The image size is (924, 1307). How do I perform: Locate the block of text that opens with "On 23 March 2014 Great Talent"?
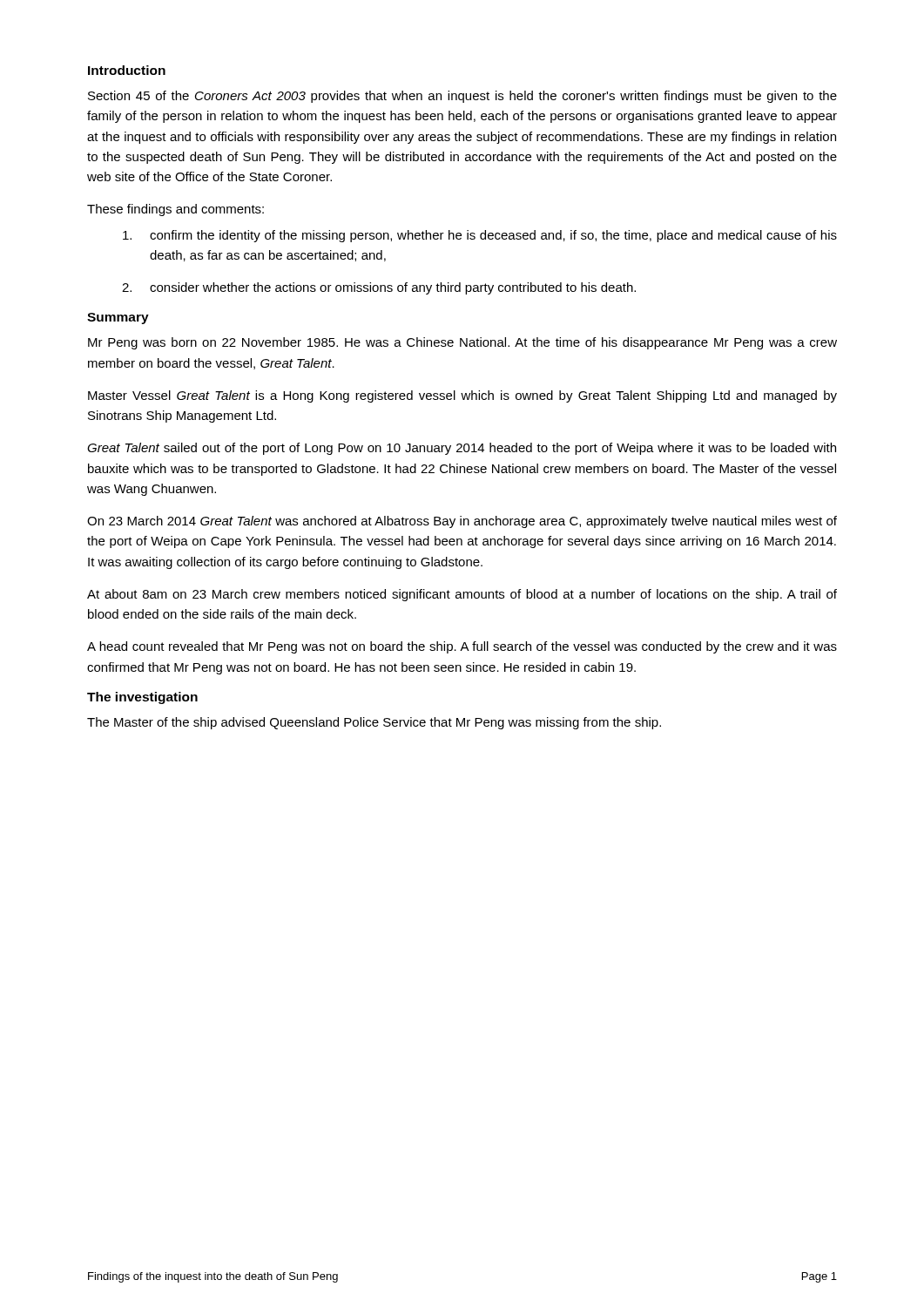click(x=462, y=541)
